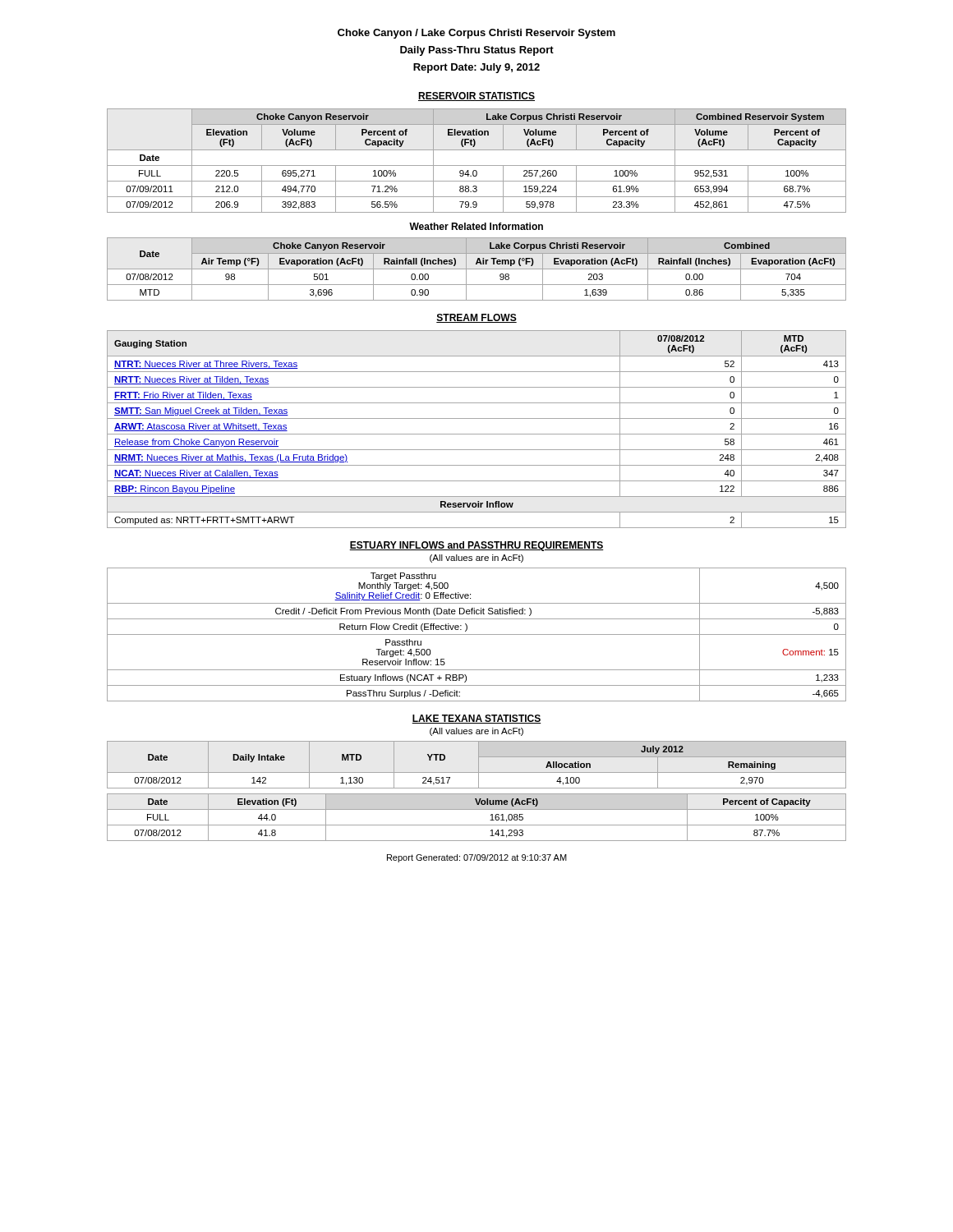Locate the table with the text "July 2012"
953x1232 pixels.
click(x=476, y=765)
